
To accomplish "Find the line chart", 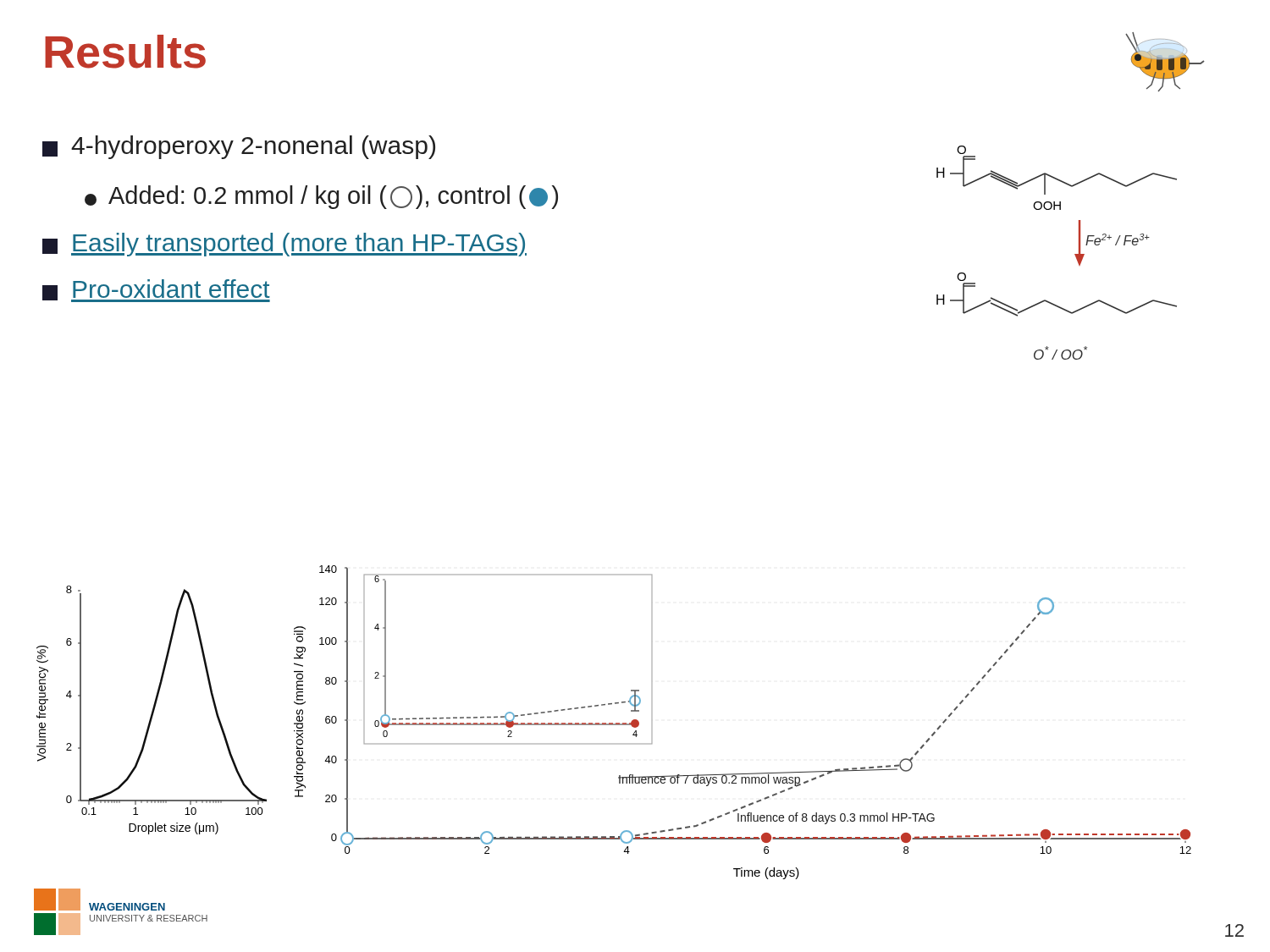I will tap(749, 730).
